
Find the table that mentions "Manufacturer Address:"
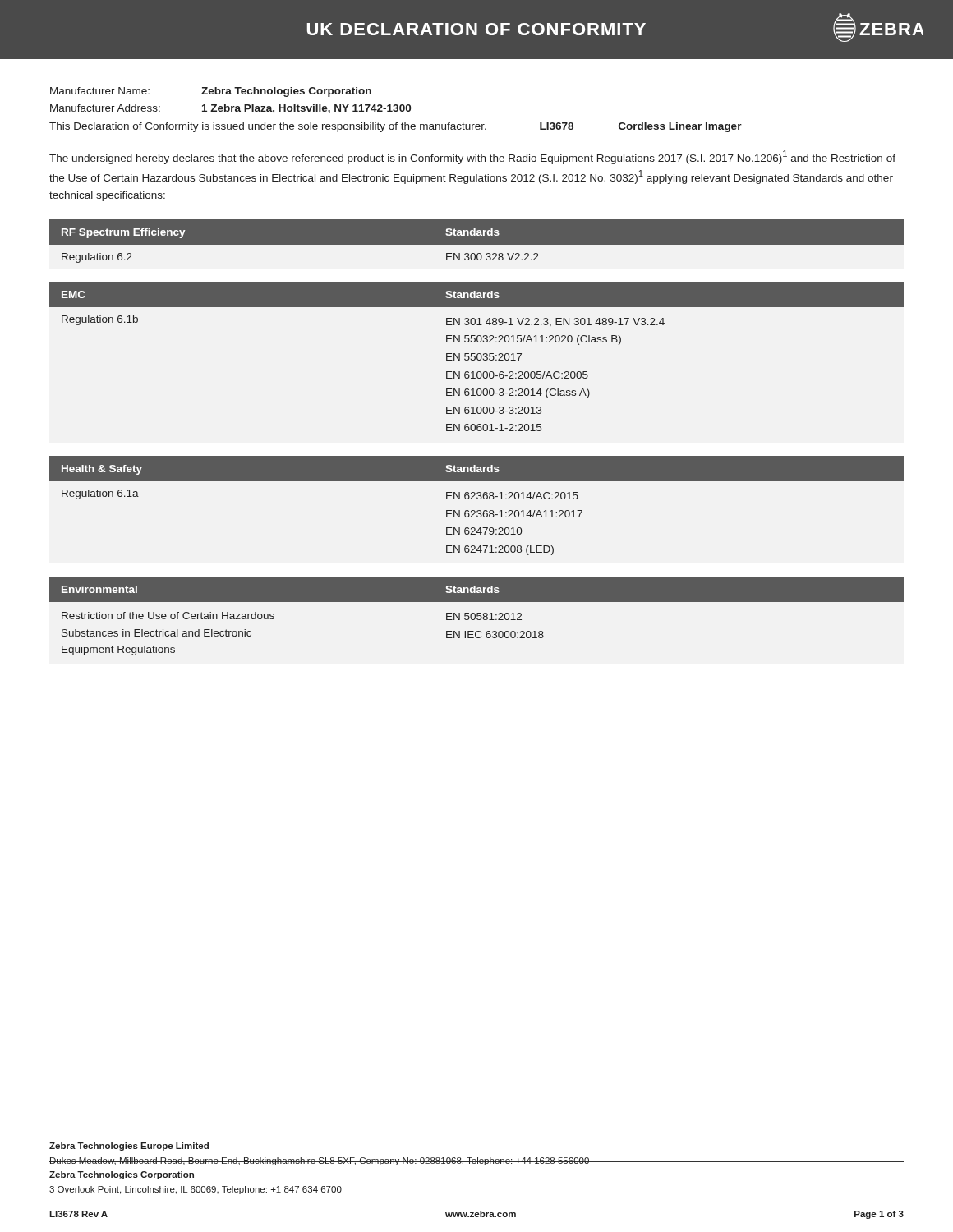(x=476, y=109)
